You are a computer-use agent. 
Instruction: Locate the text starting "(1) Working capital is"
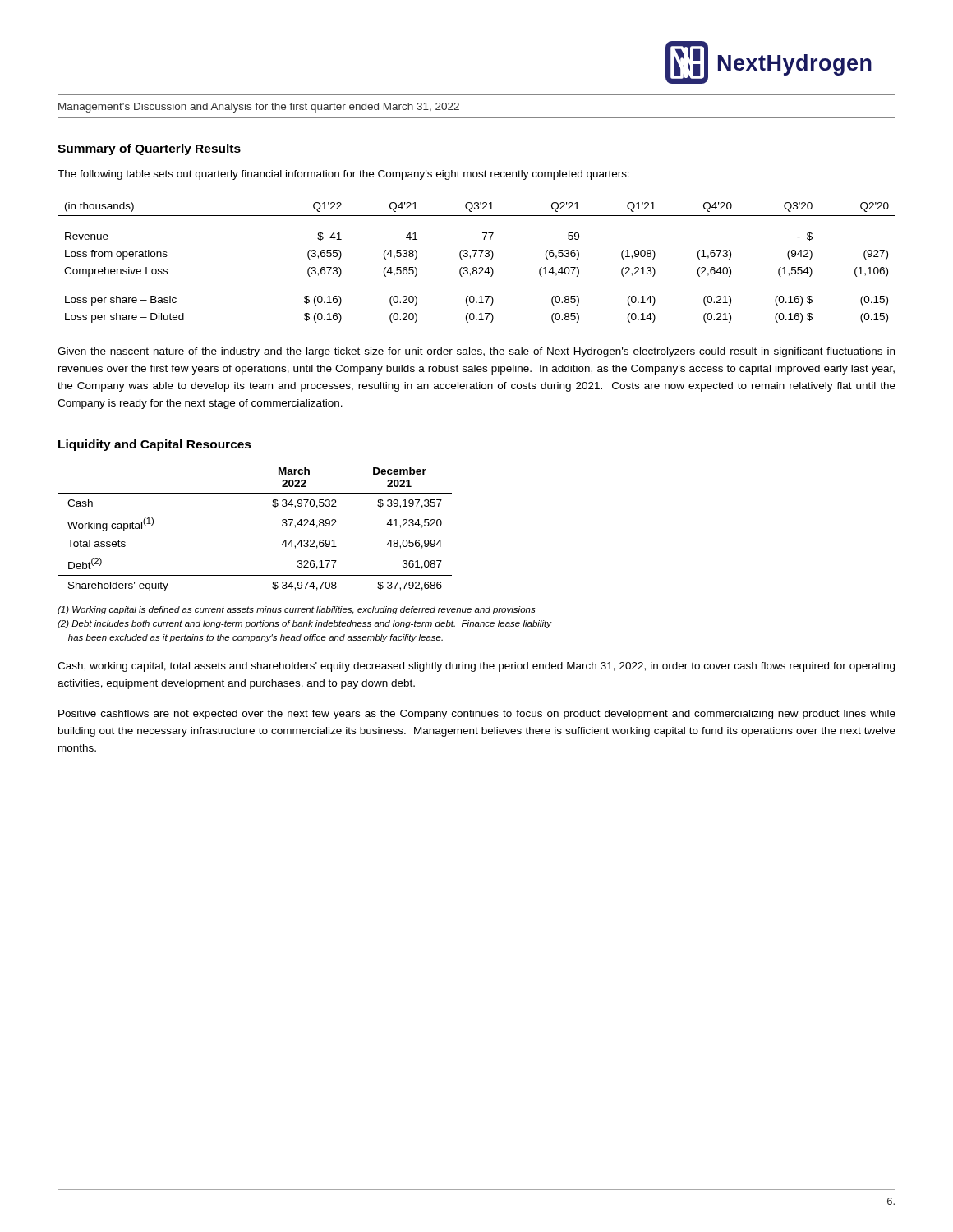pos(304,623)
